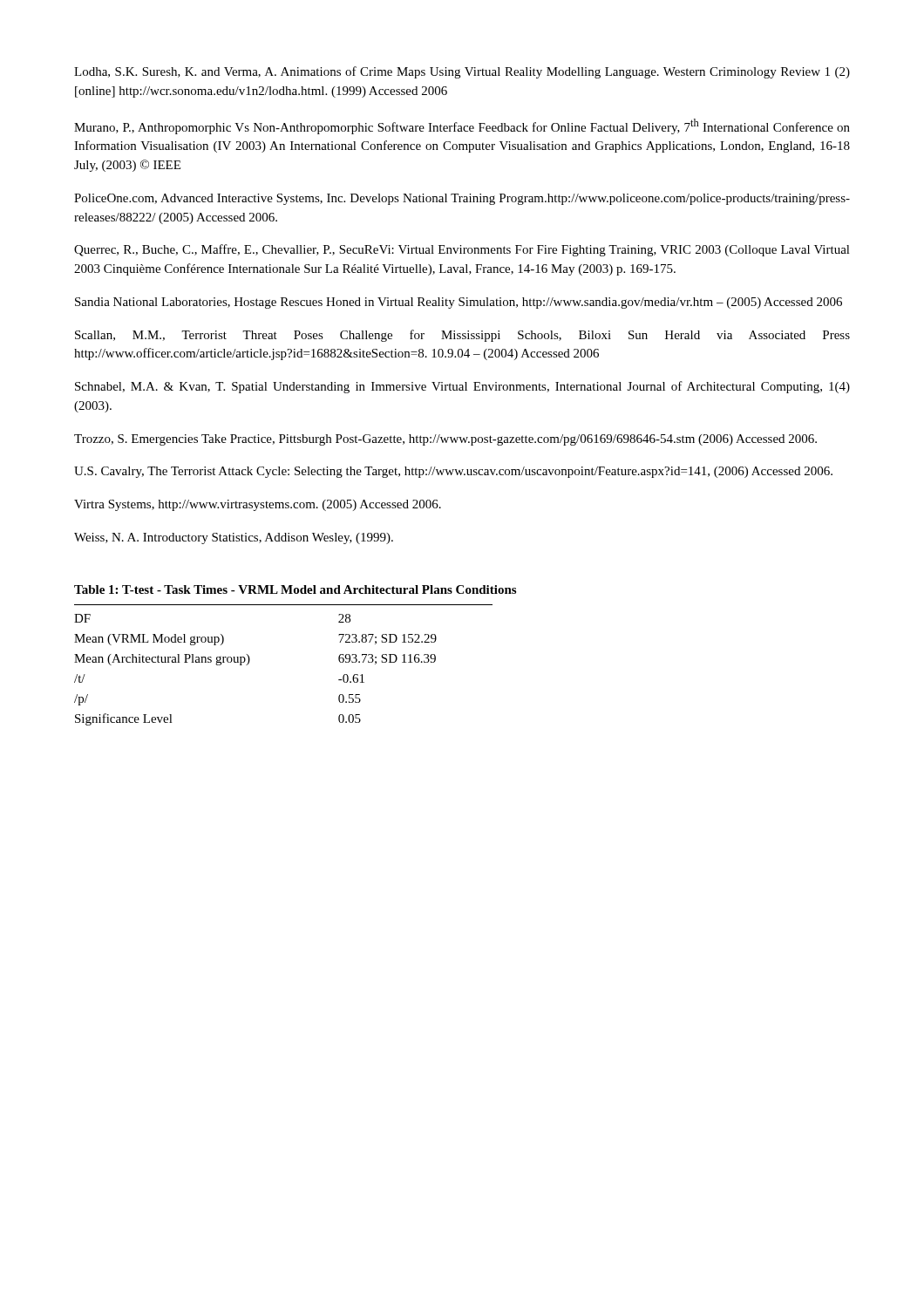Locate the block of text that opens with "Sandia National Laboratories, Hostage Rescues"
This screenshot has height=1308, width=924.
pyautogui.click(x=458, y=301)
